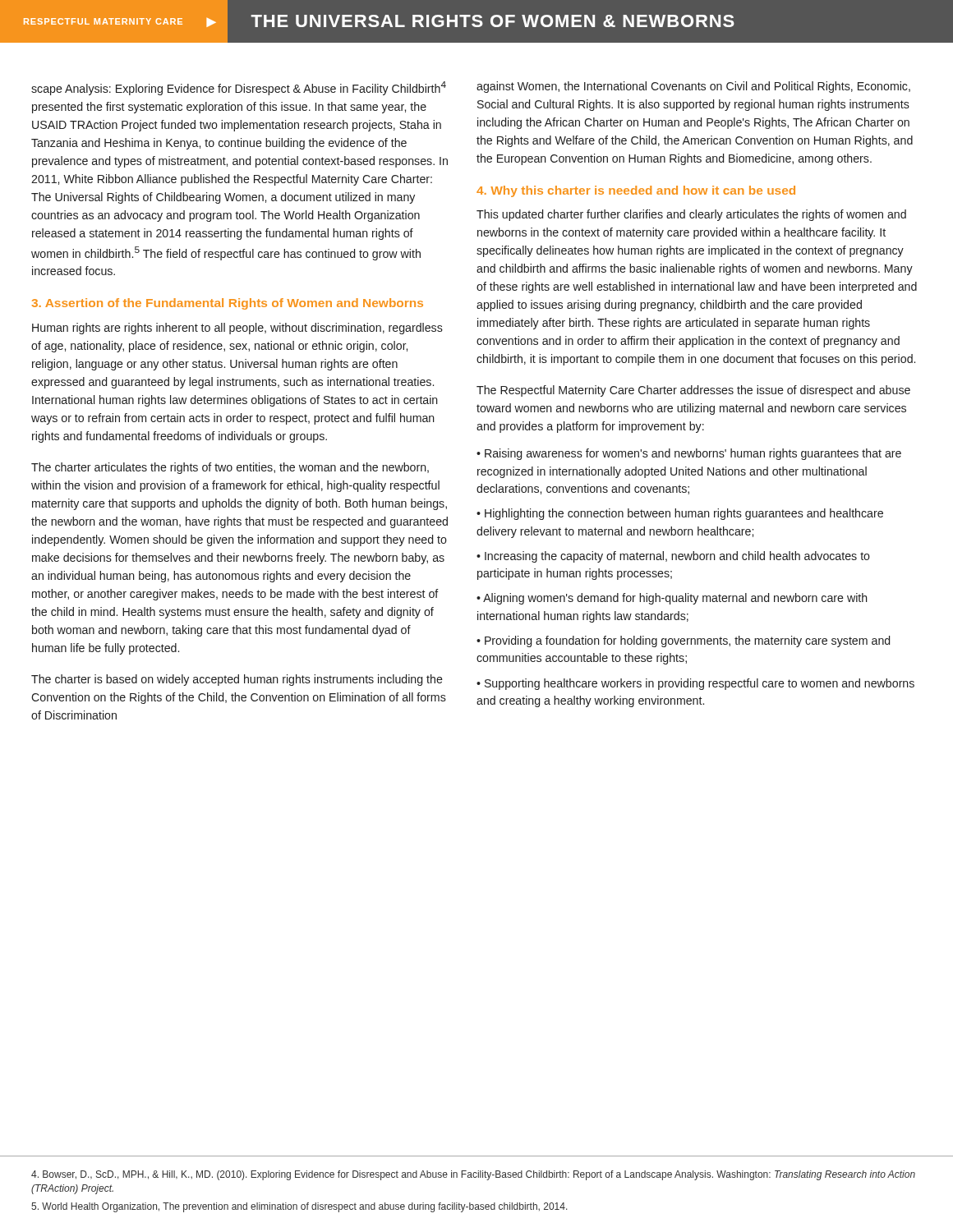The height and width of the screenshot is (1232, 953).
Task: Select the region starting "• Raising awareness"
Action: [x=689, y=471]
